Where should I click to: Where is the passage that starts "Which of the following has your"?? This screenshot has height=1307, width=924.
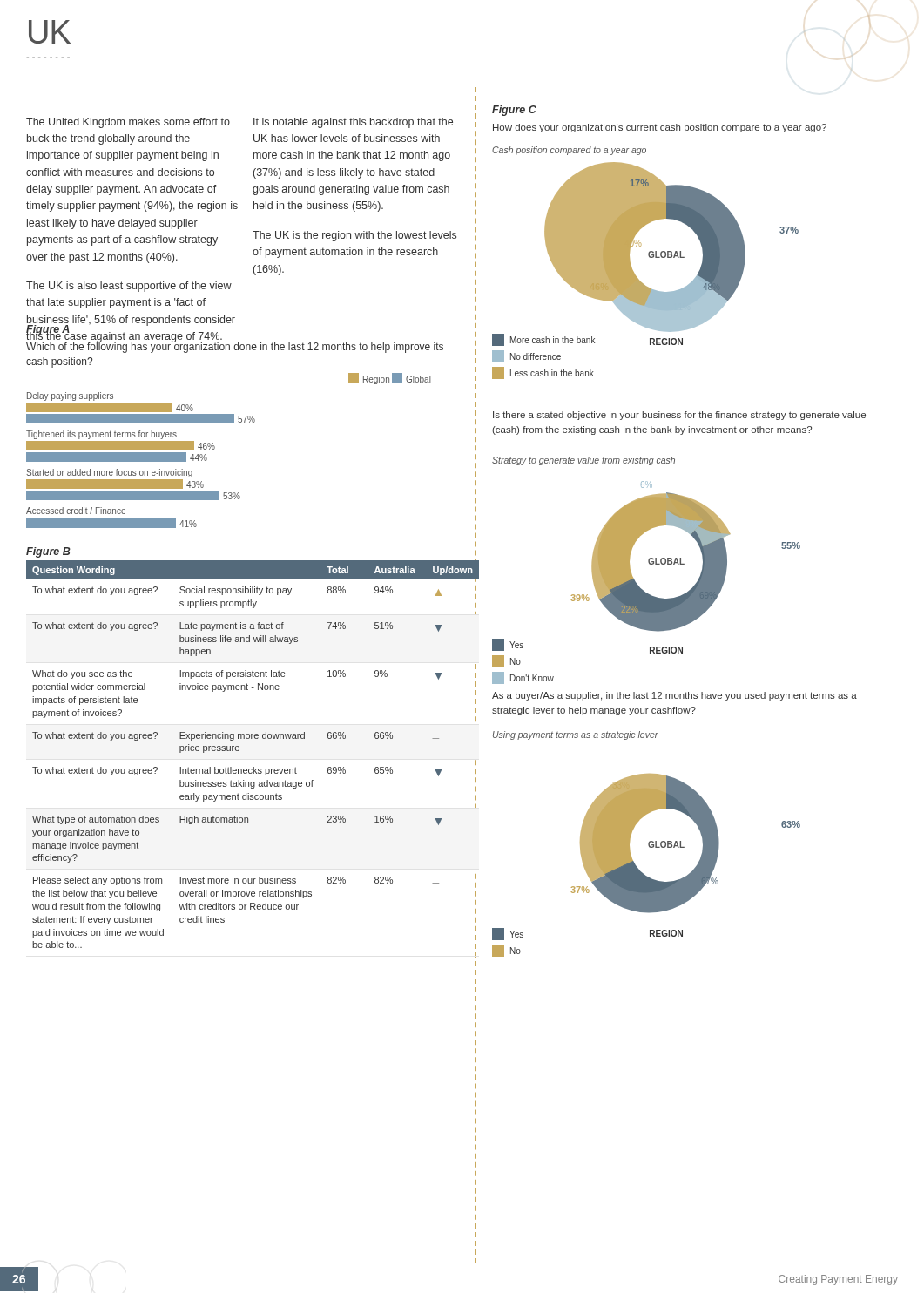235,354
